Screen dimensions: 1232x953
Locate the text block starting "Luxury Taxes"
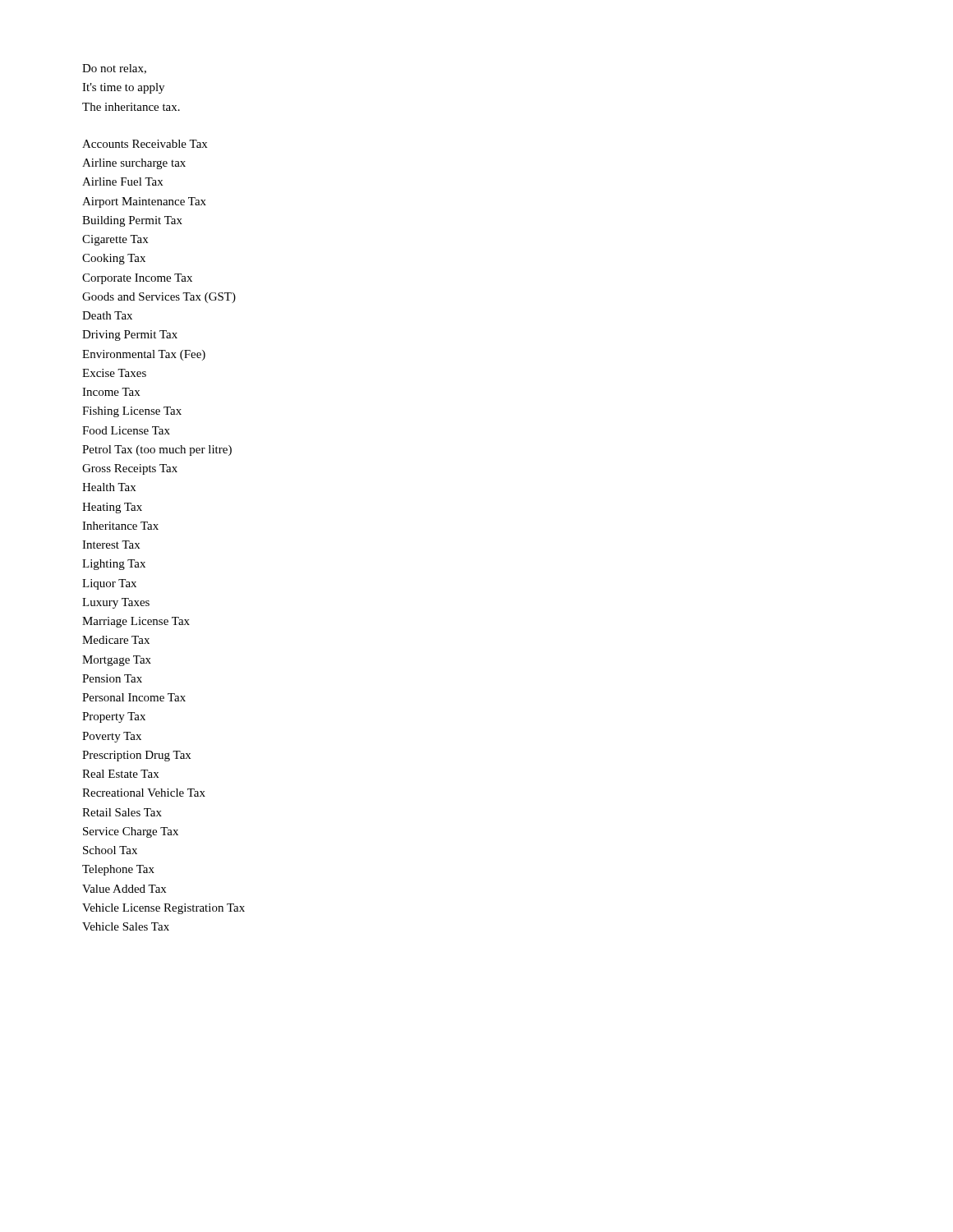pyautogui.click(x=116, y=603)
